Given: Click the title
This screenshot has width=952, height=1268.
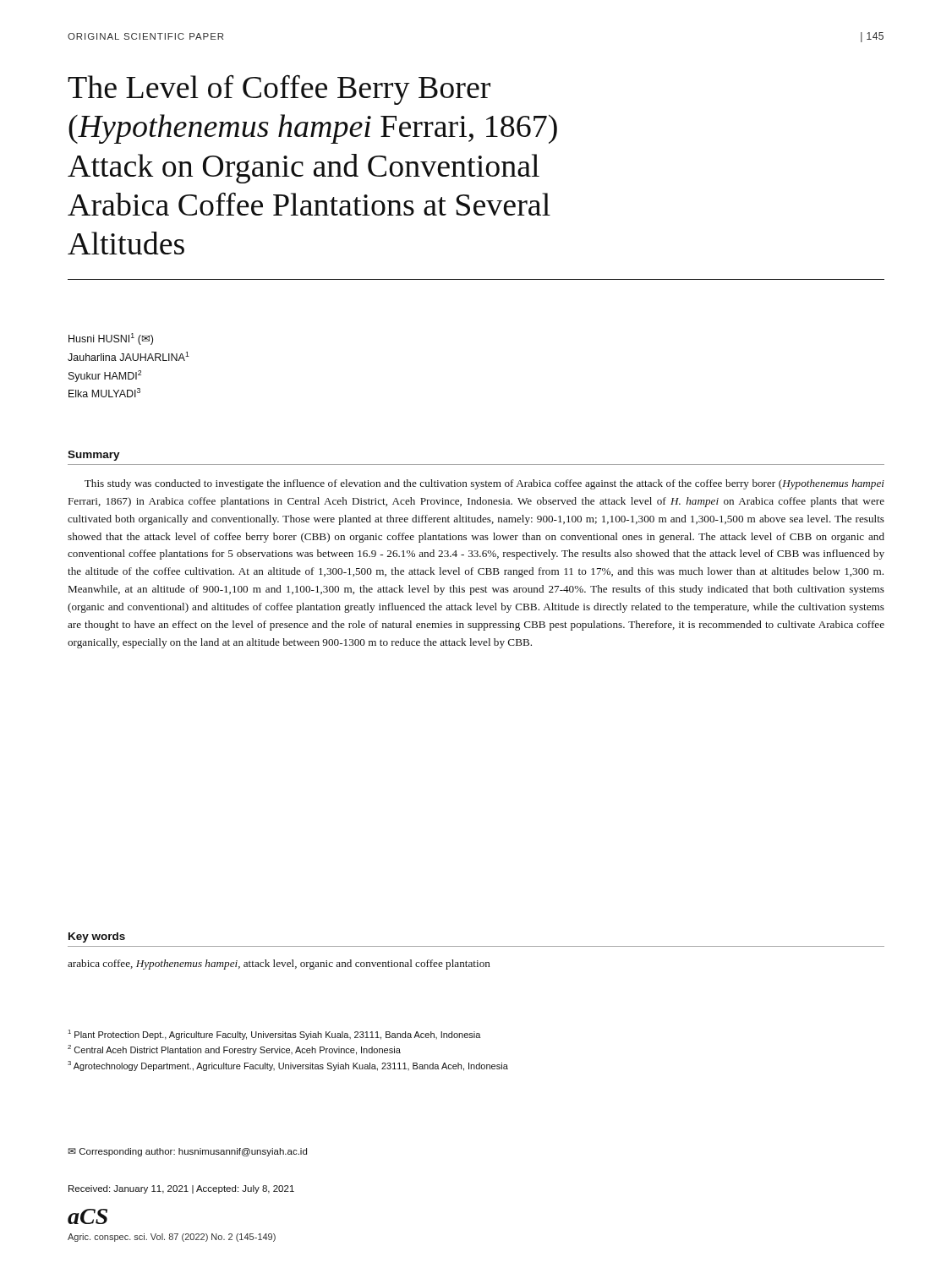Looking at the screenshot, I should pyautogui.click(x=476, y=174).
